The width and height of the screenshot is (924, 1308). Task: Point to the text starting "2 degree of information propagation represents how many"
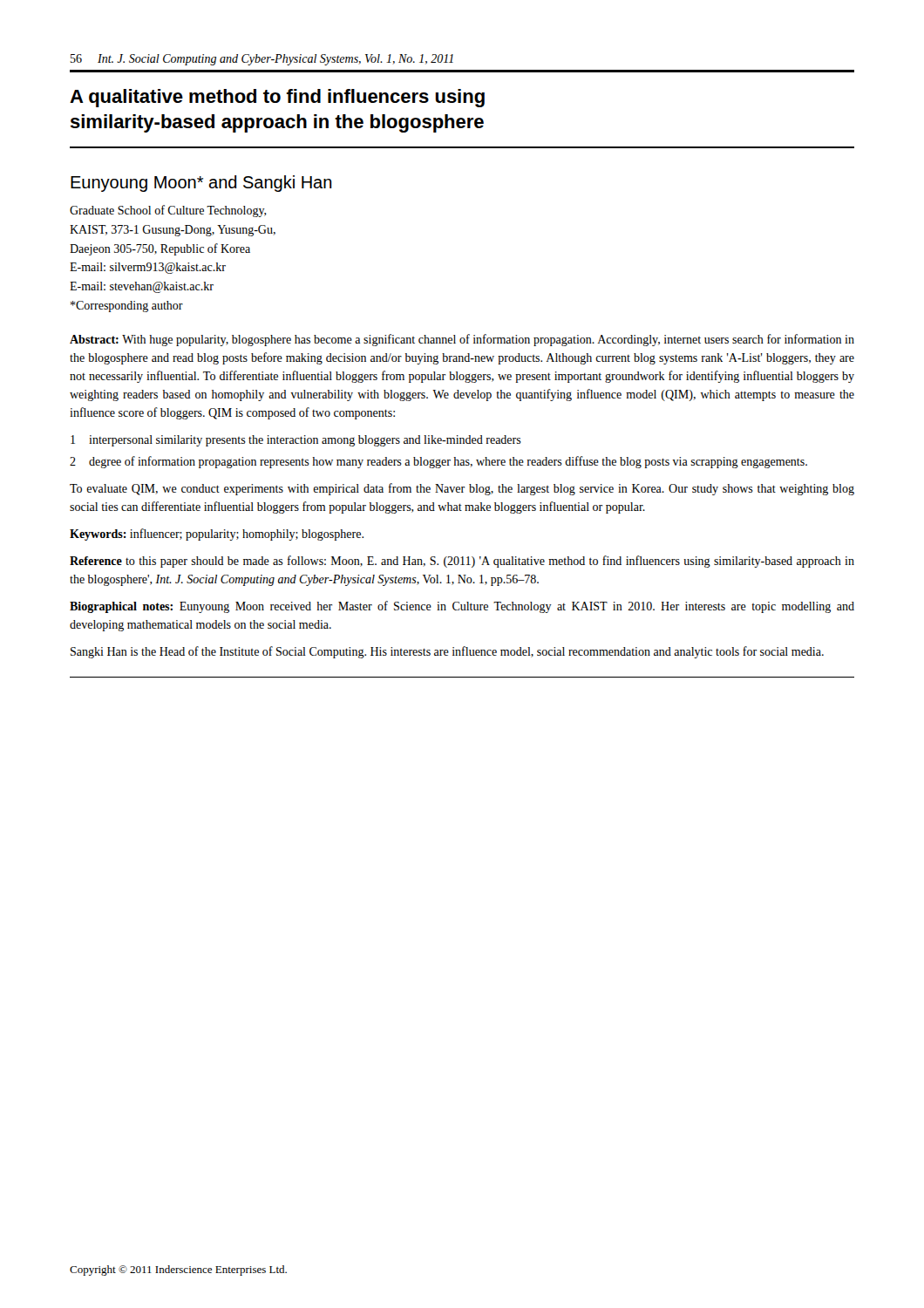462,462
